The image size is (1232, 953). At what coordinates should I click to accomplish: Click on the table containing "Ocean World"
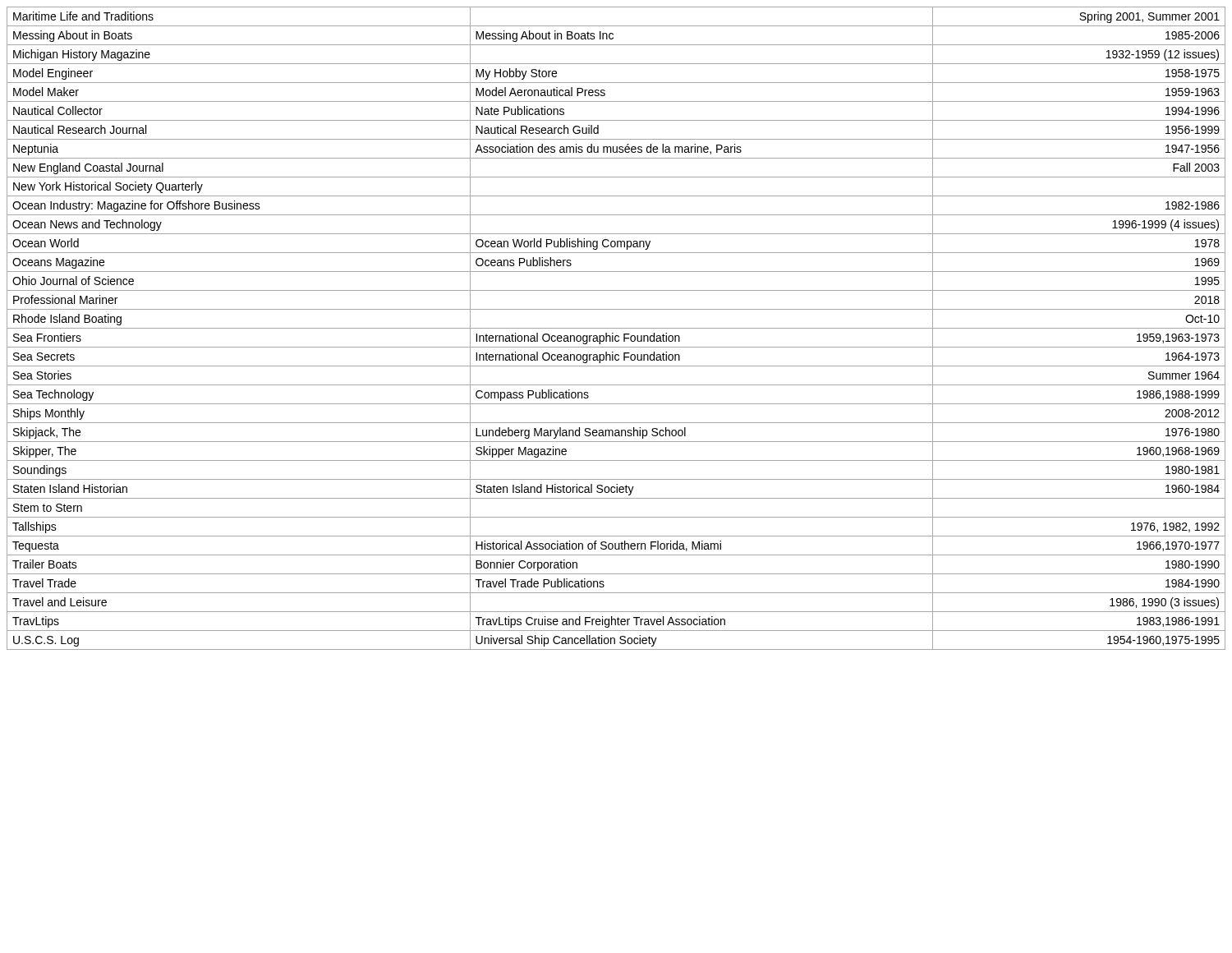(x=616, y=328)
